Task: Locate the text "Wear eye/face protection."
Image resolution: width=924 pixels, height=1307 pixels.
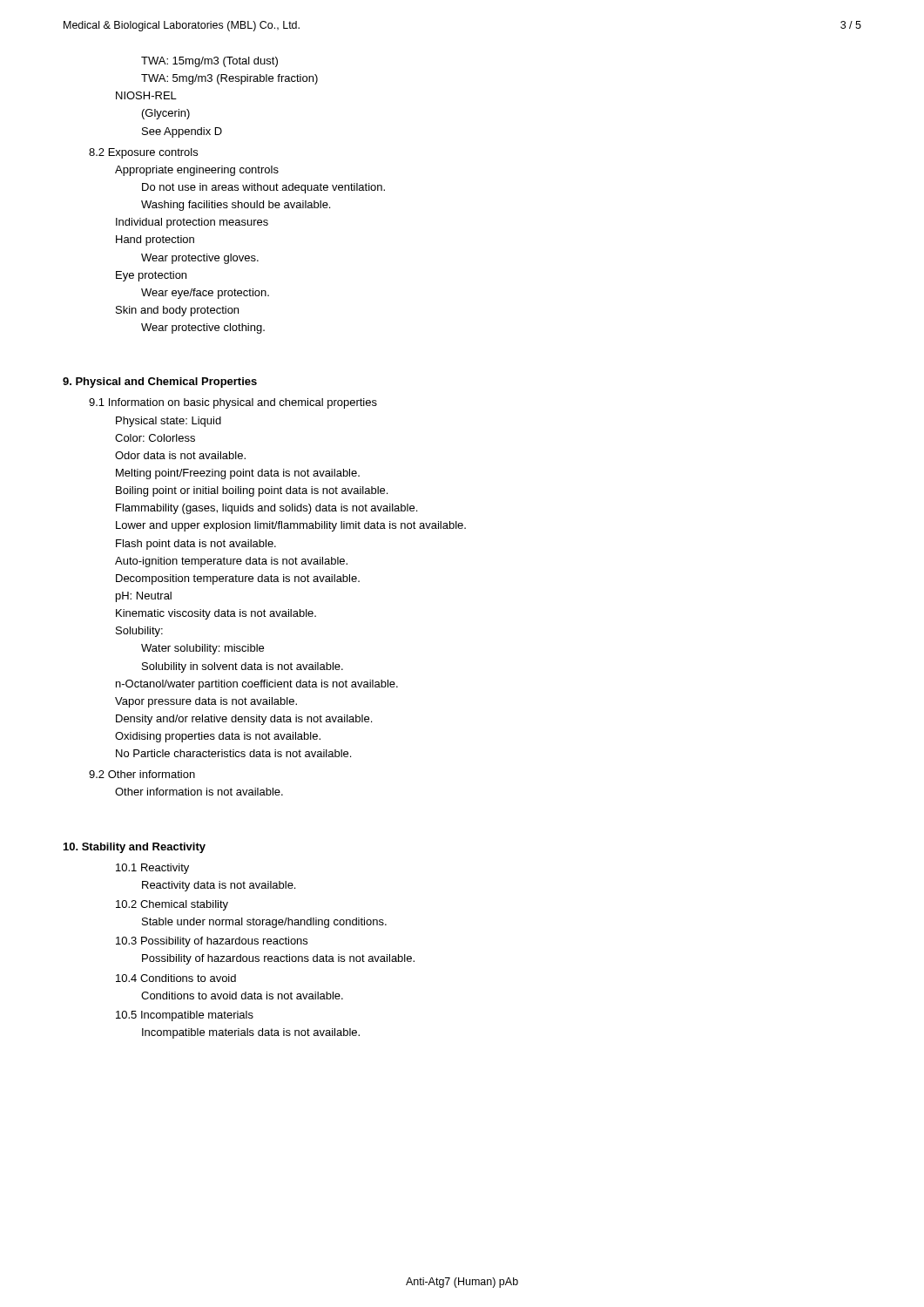Action: [x=205, y=294]
